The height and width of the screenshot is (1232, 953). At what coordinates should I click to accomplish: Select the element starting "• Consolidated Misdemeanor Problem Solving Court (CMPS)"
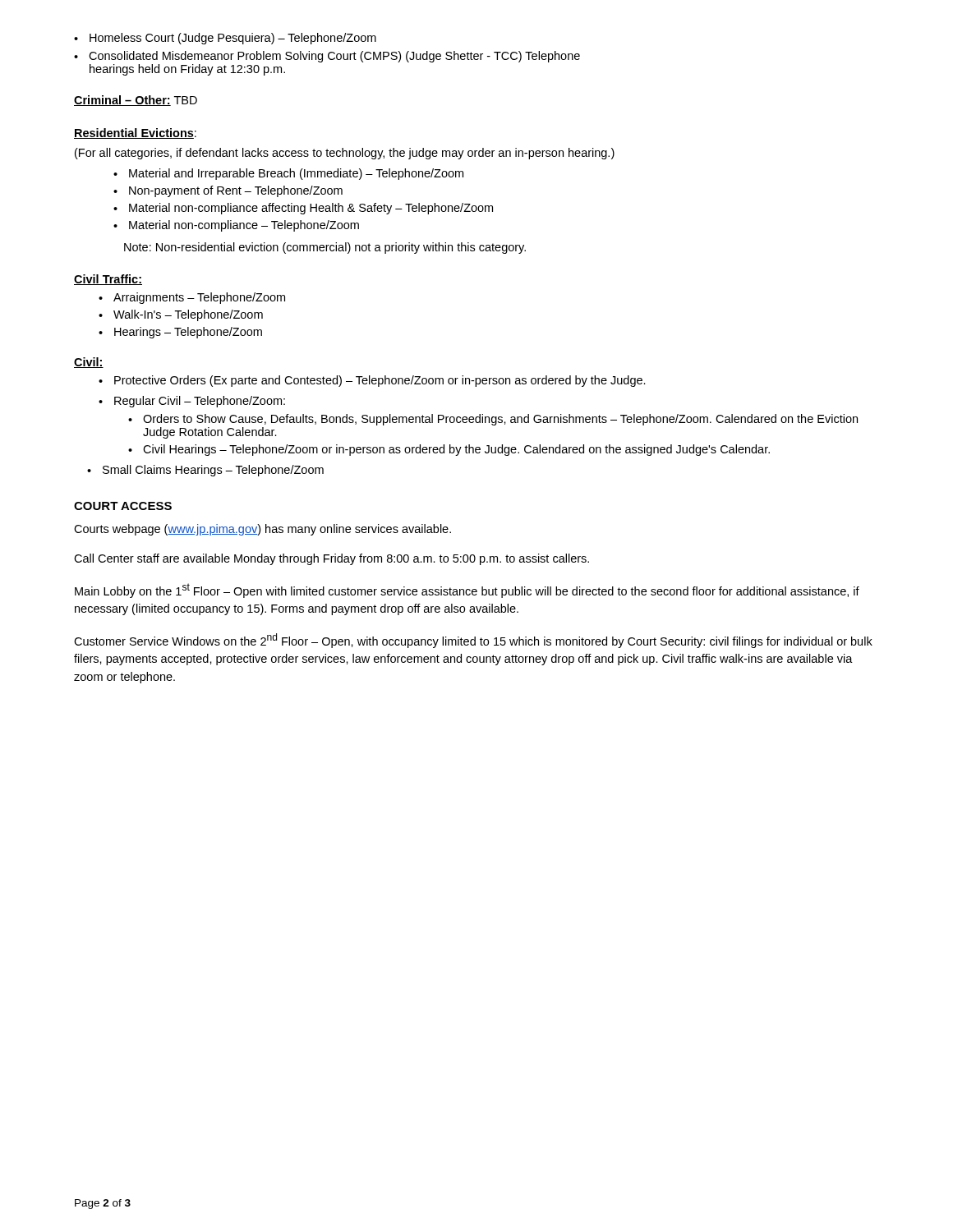coord(327,62)
